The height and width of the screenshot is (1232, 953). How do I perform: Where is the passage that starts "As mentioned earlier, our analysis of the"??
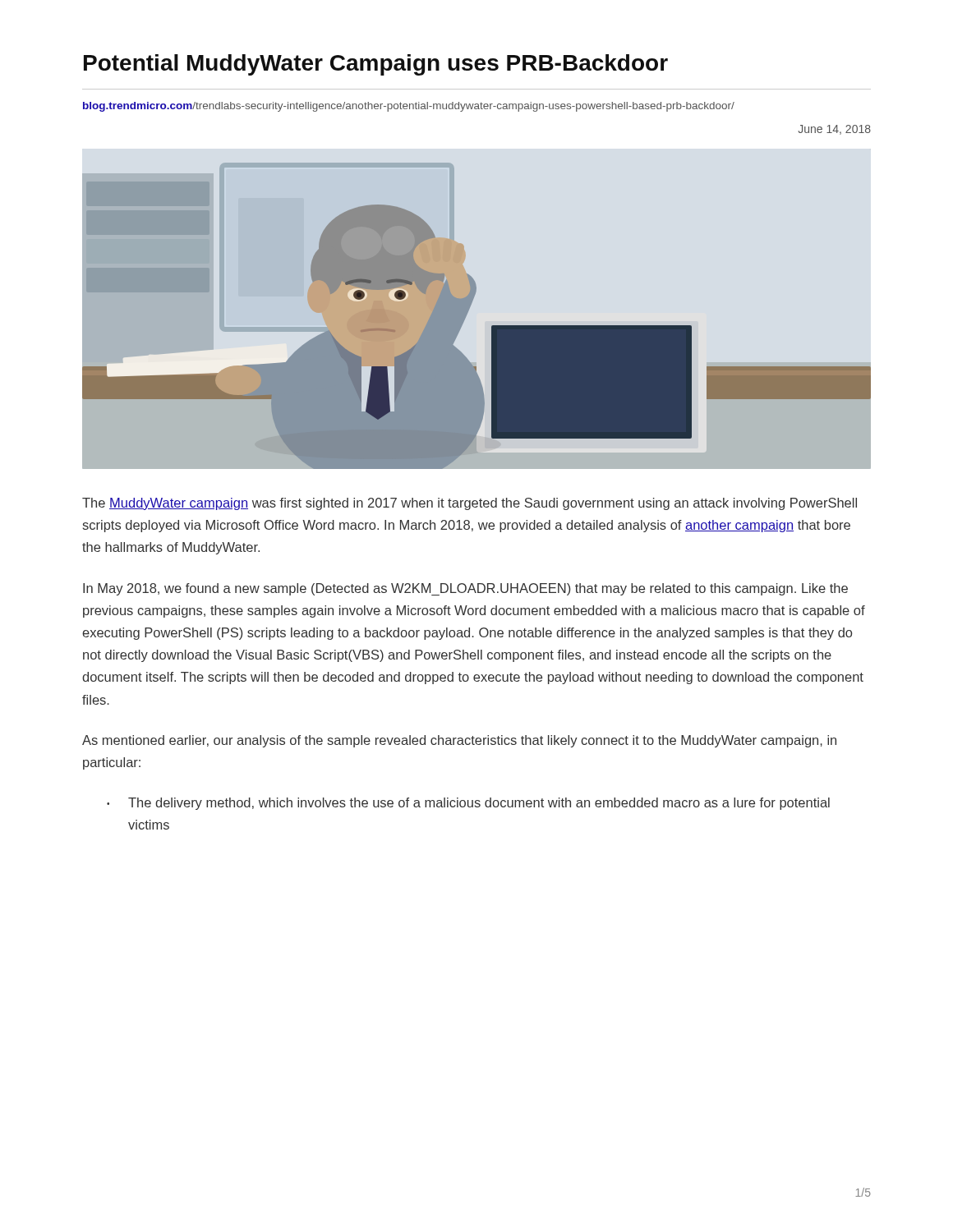pos(460,751)
